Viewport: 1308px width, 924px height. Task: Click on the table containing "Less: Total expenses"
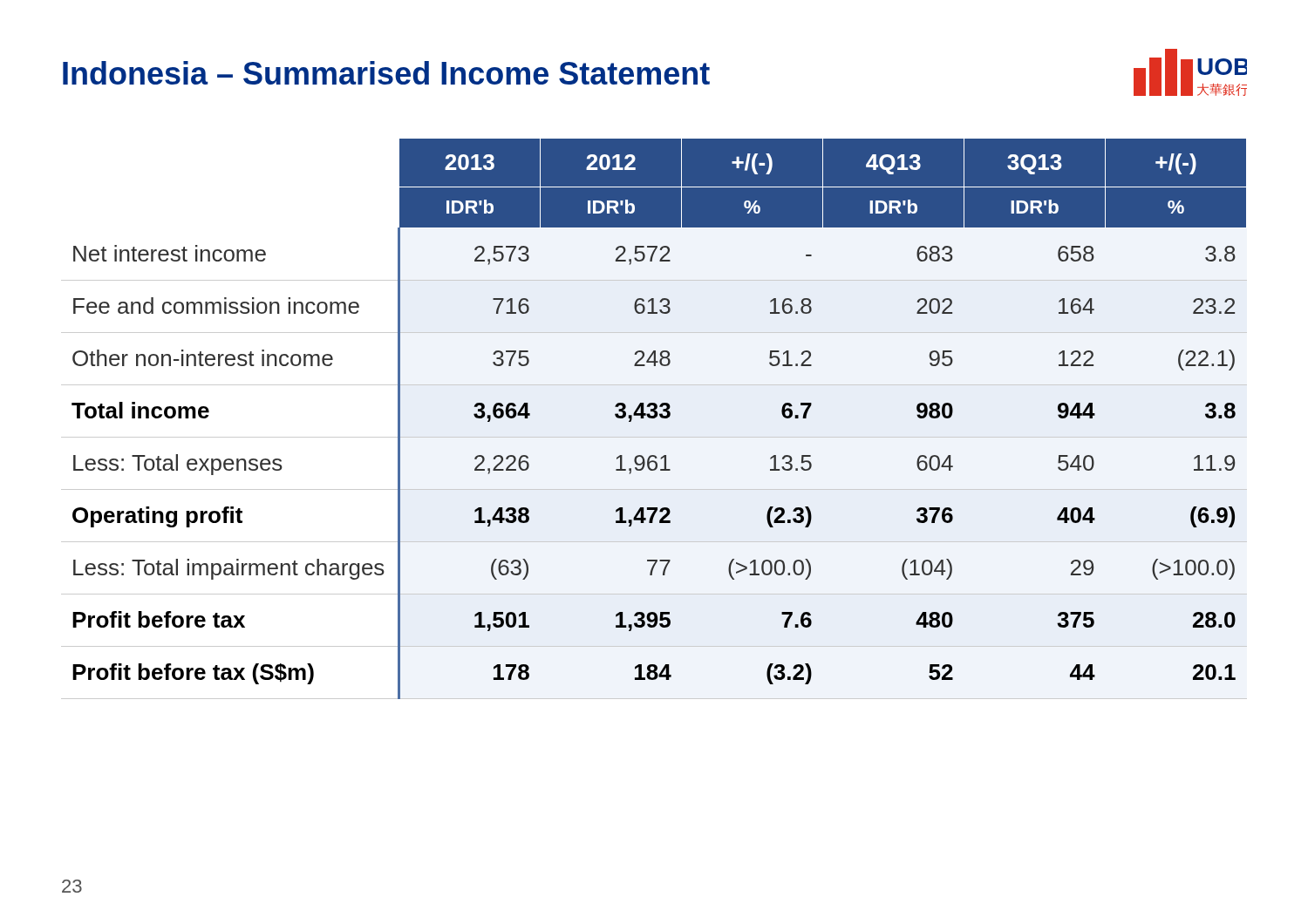click(x=654, y=418)
